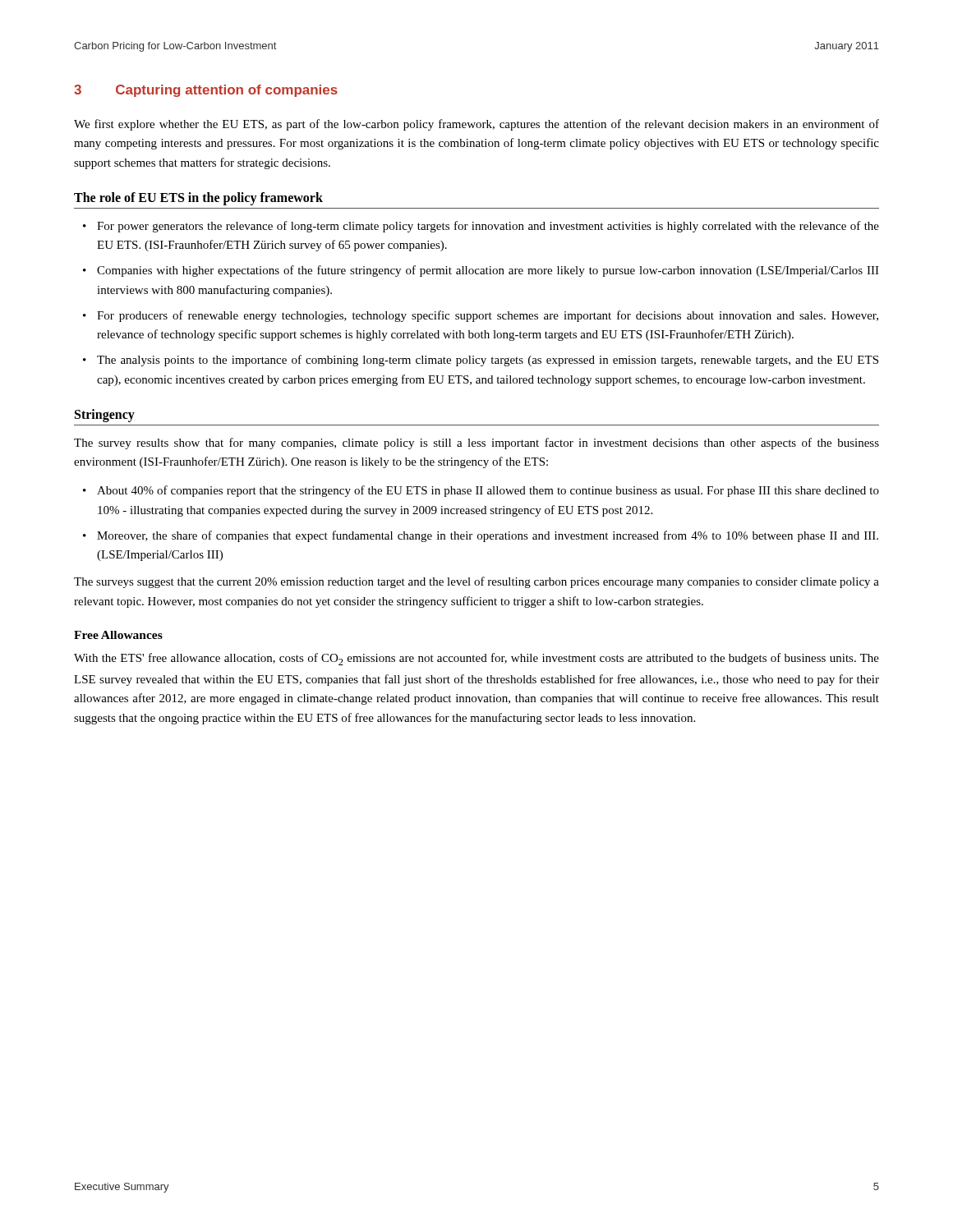Point to the text block starting "For power generators"
The width and height of the screenshot is (953, 1232).
coord(488,235)
